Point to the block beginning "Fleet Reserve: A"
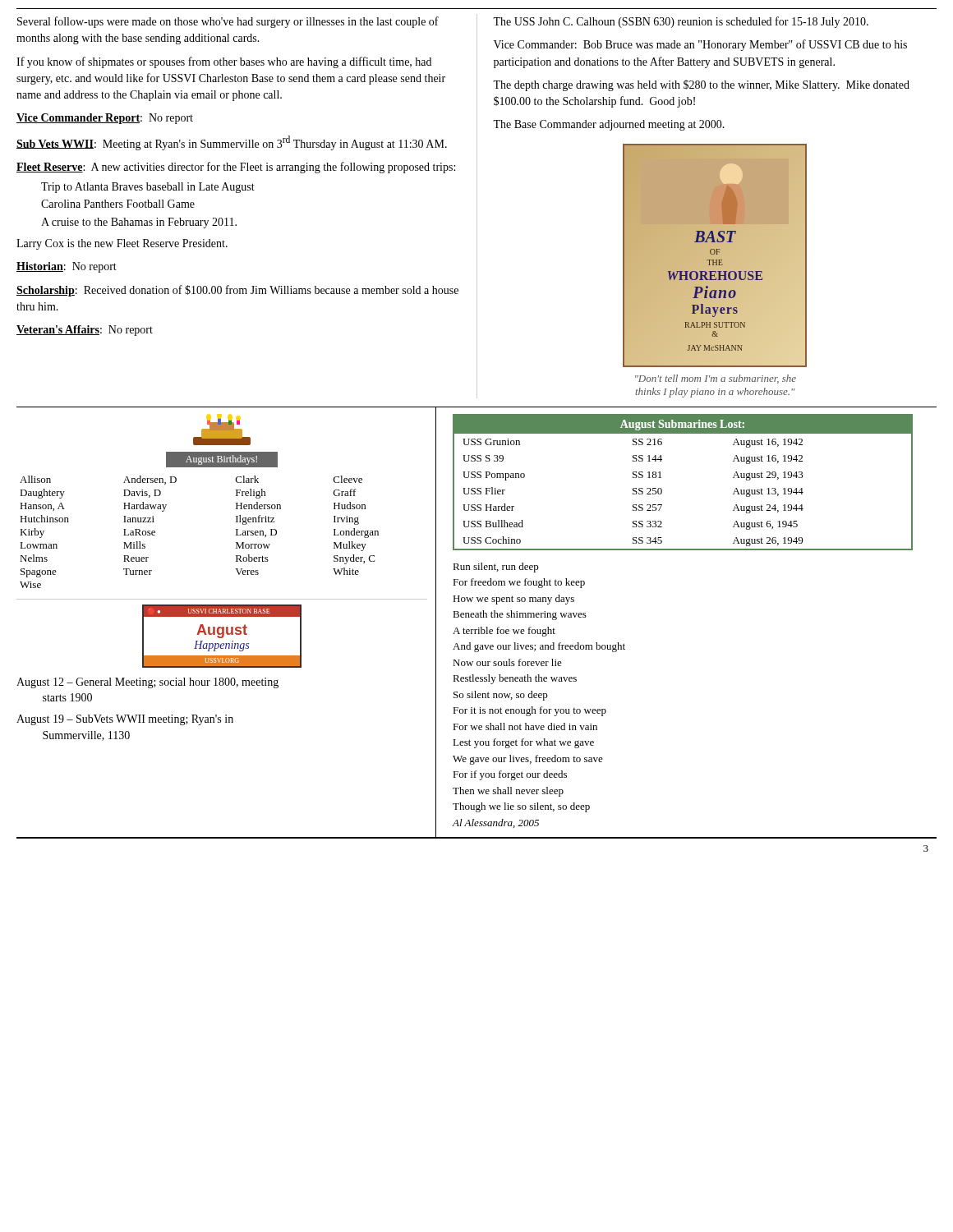Viewport: 953px width, 1232px height. point(236,167)
